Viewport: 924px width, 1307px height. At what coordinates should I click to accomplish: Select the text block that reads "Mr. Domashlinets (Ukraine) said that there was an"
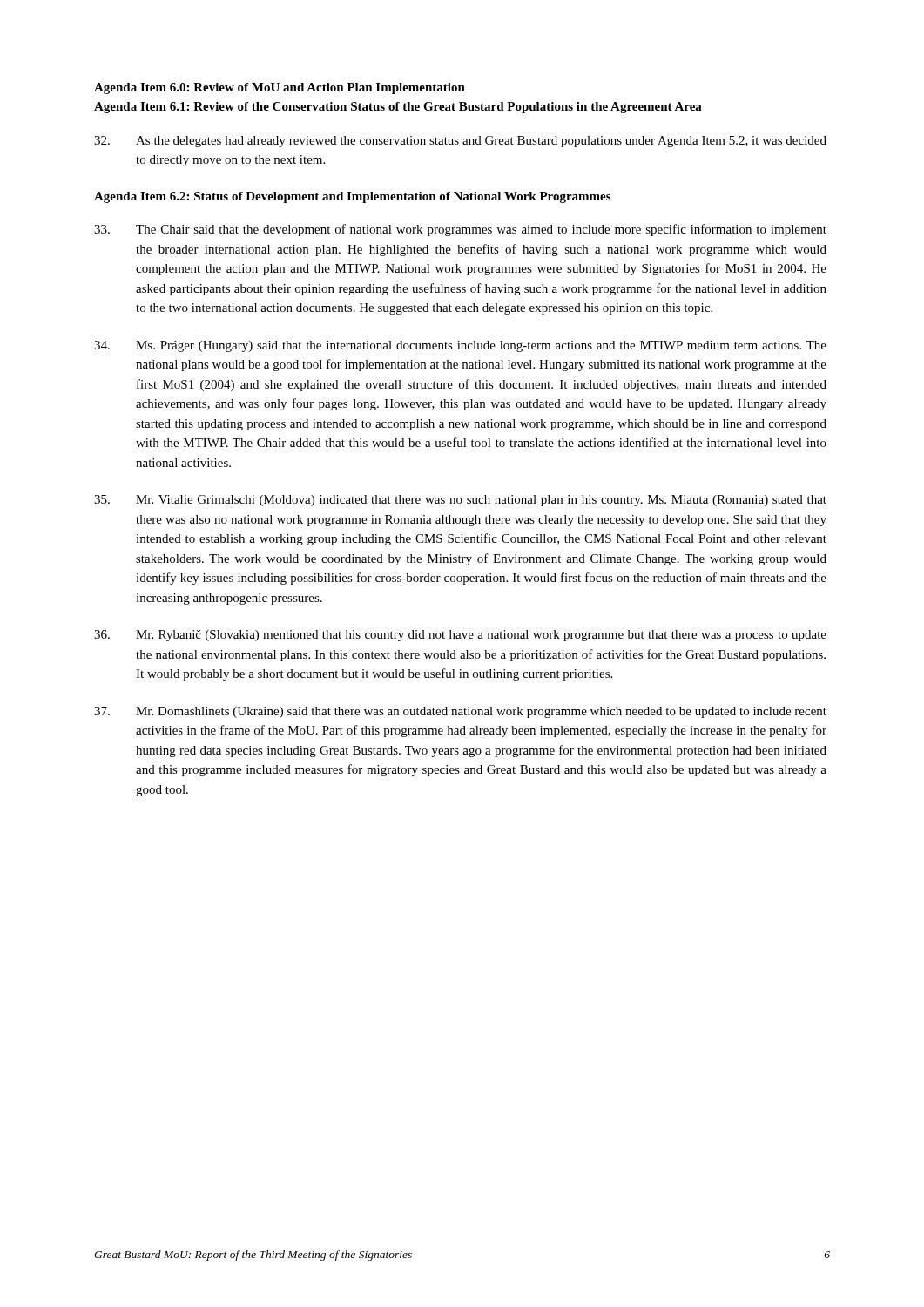[460, 750]
